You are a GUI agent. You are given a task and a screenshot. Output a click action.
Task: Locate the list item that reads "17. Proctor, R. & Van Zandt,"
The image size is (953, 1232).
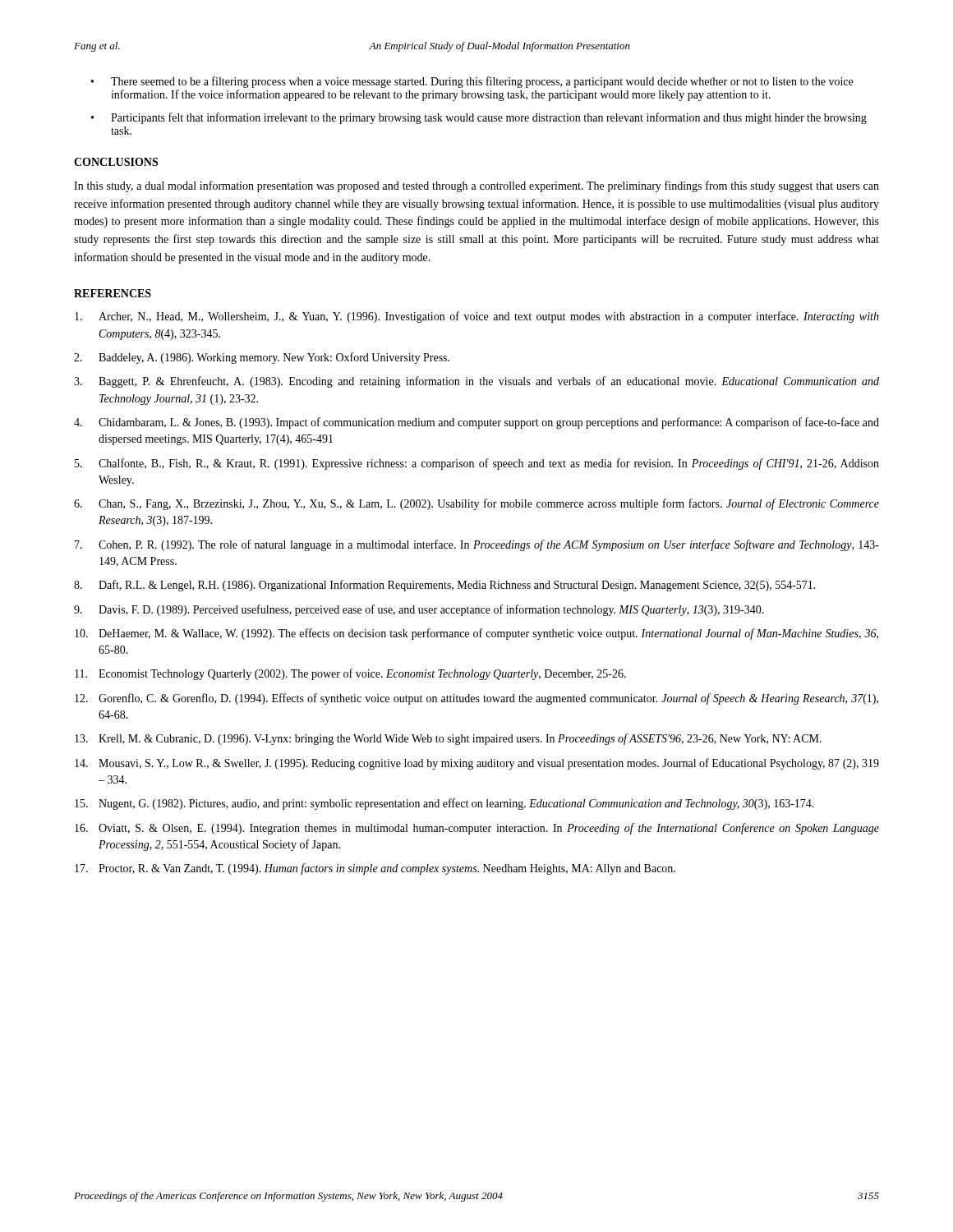tap(476, 869)
